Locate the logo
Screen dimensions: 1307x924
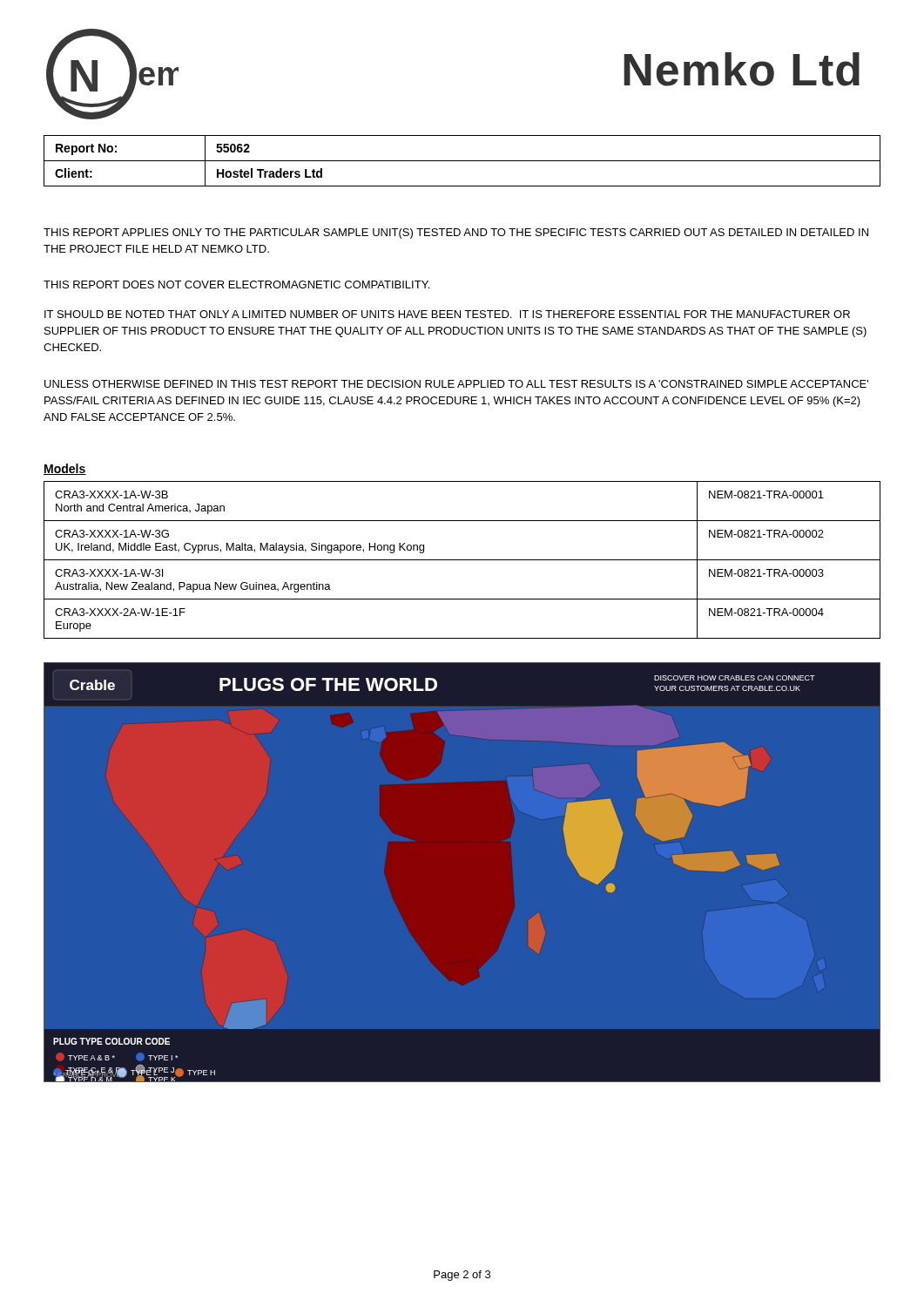111,74
